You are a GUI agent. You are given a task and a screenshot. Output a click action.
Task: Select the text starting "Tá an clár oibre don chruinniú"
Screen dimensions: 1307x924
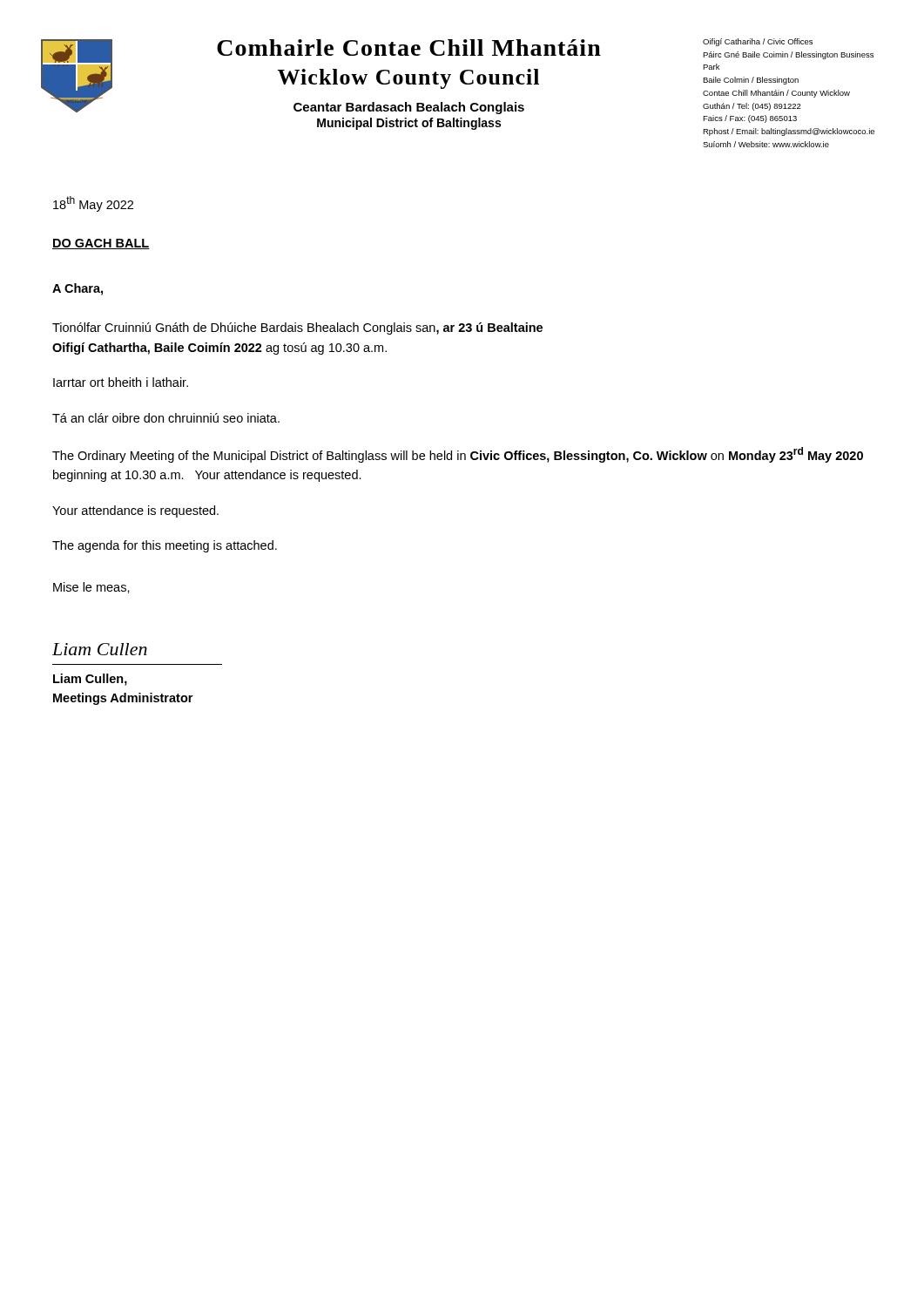(x=166, y=418)
